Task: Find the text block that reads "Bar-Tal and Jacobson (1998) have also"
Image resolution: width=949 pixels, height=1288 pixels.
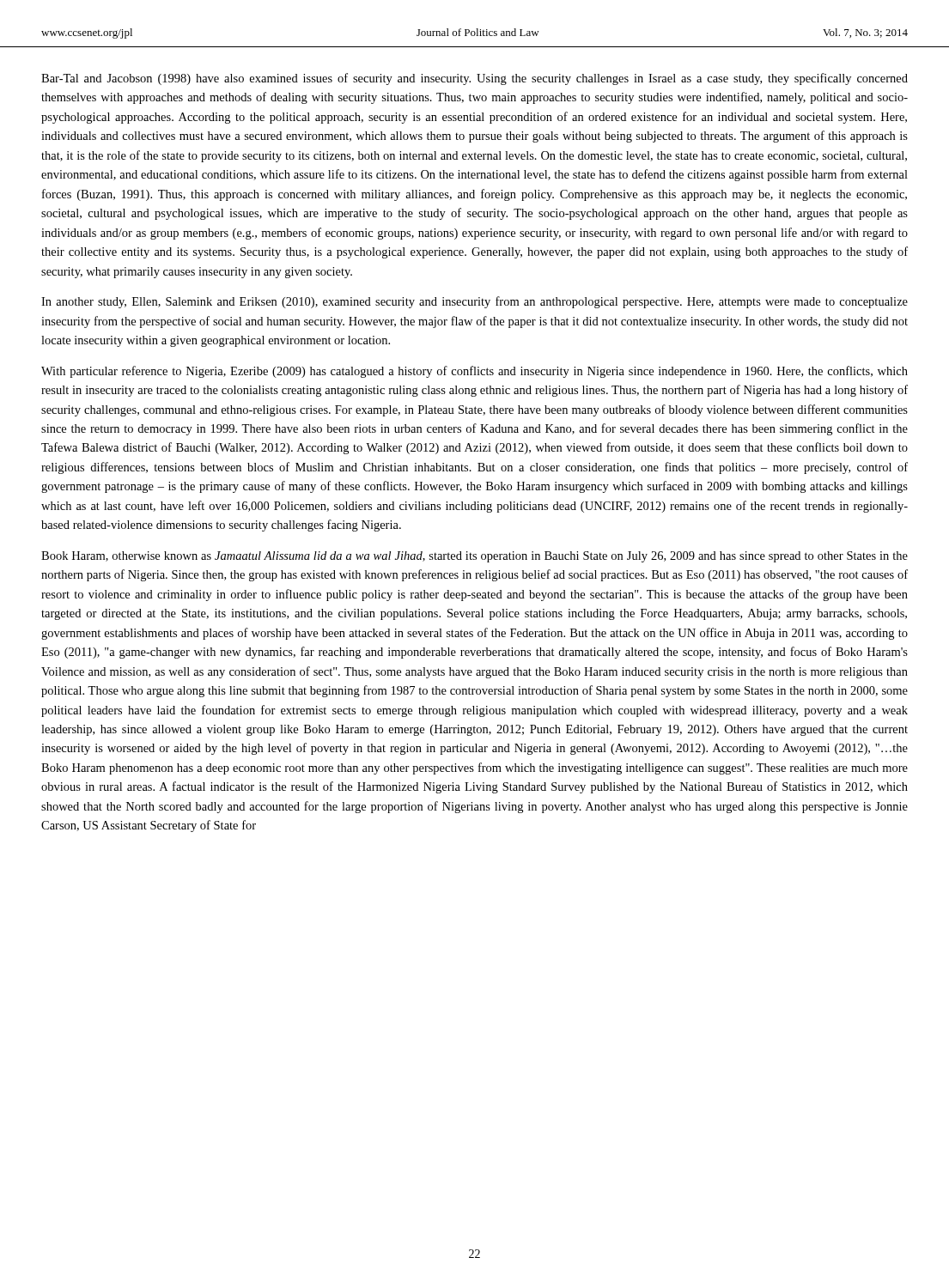Action: 474,175
